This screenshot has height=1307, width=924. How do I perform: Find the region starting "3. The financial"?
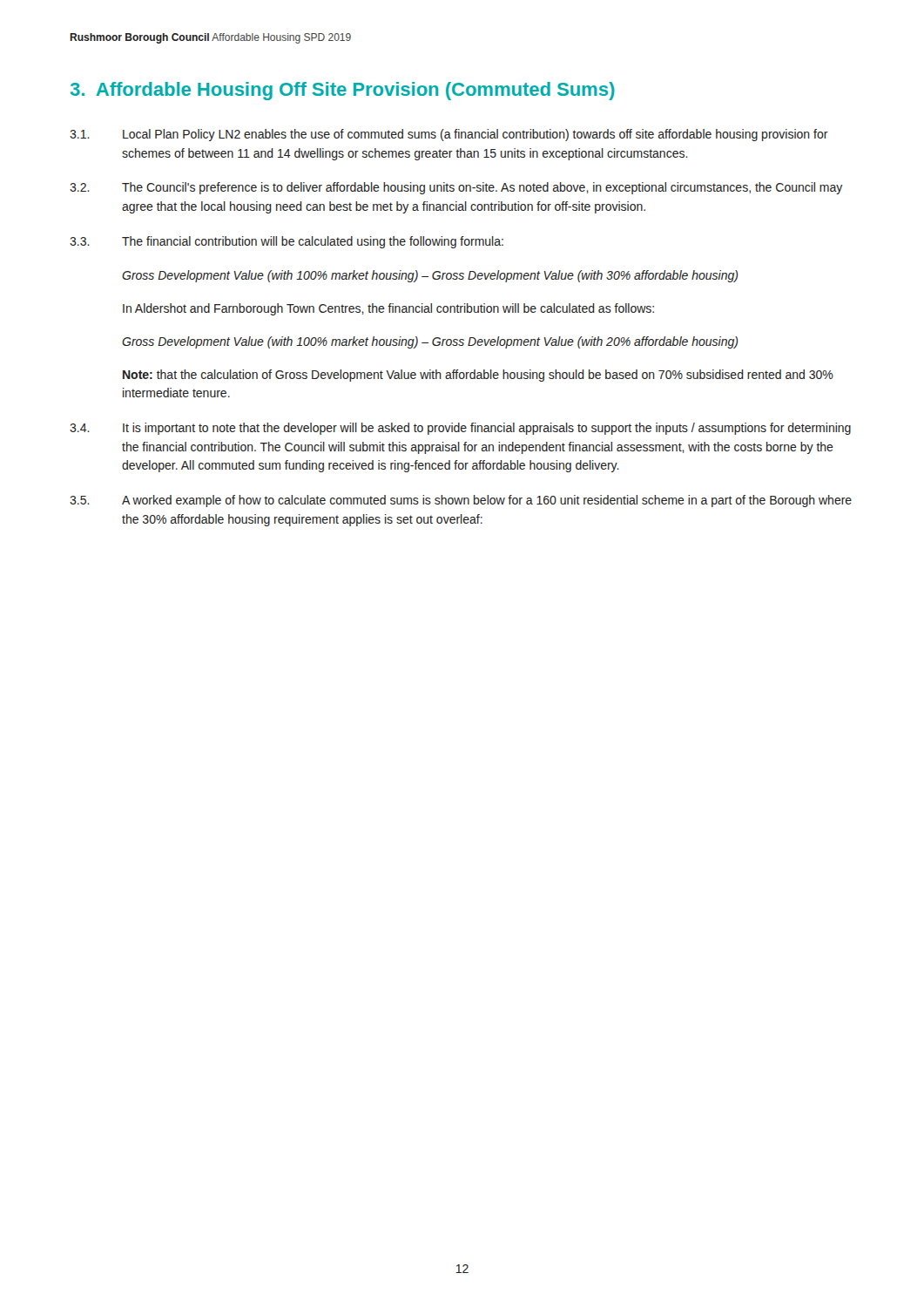click(x=462, y=242)
